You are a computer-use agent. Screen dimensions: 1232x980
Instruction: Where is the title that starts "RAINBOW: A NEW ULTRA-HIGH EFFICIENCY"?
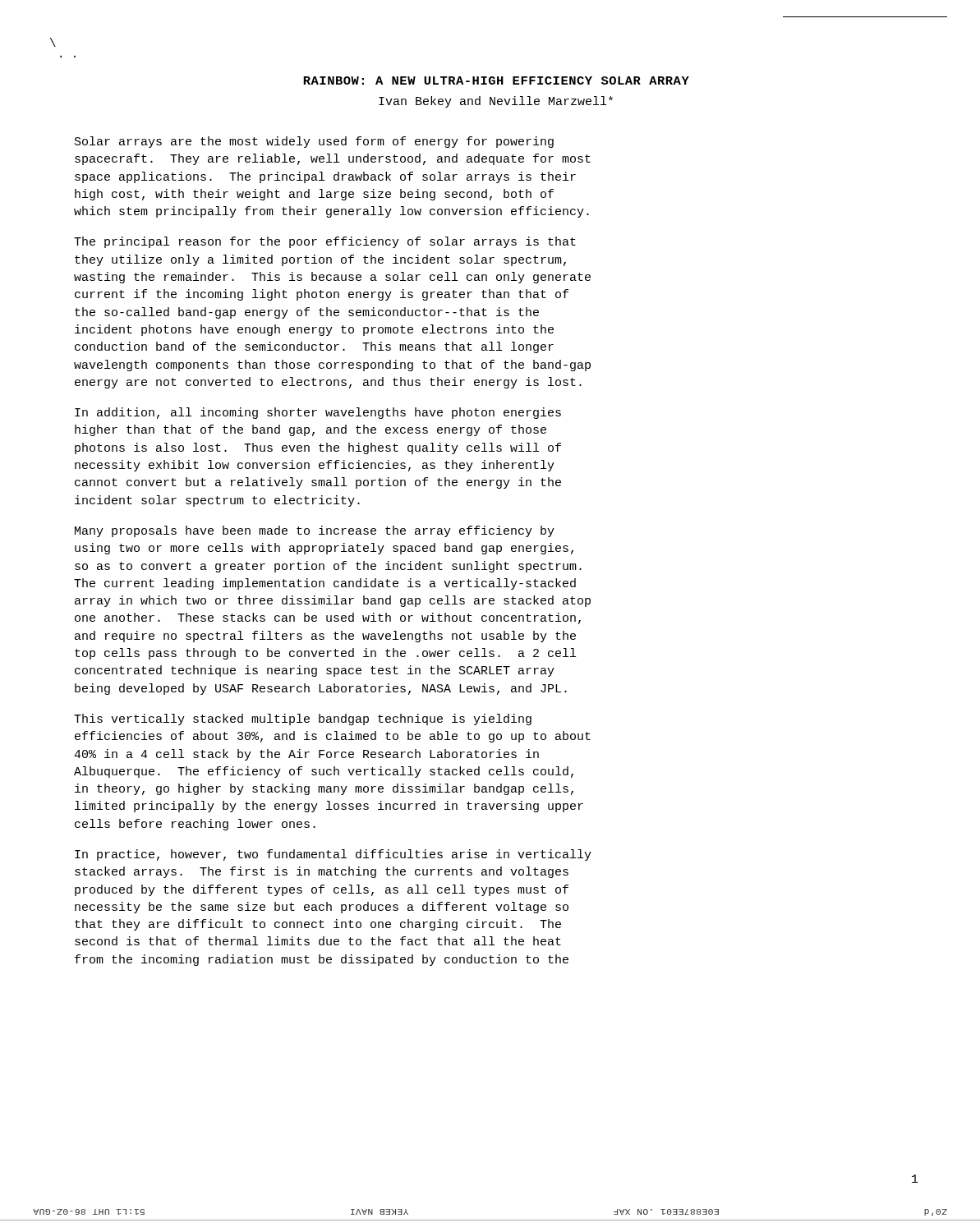(x=496, y=81)
